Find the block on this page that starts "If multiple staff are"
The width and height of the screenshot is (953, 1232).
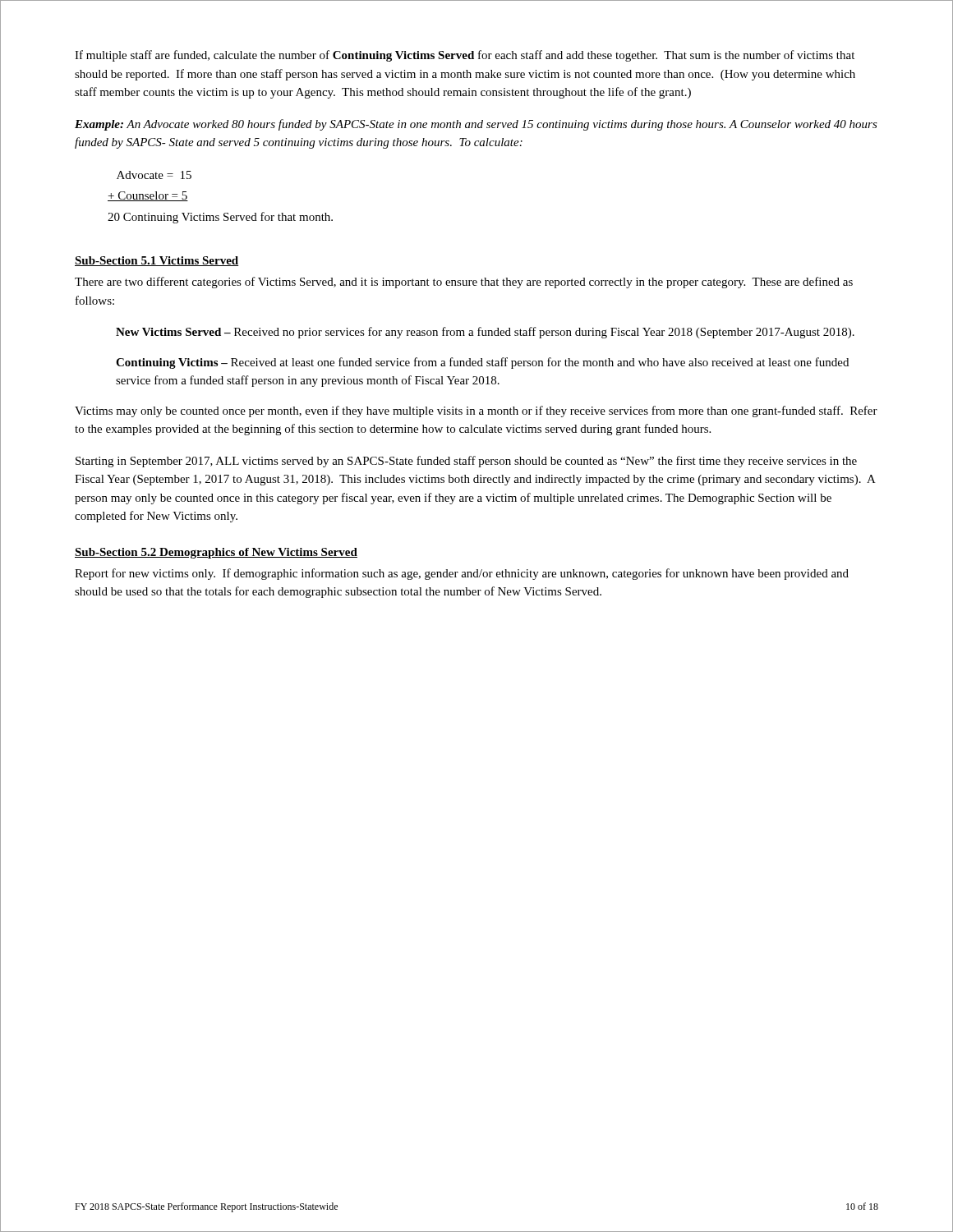pos(465,73)
